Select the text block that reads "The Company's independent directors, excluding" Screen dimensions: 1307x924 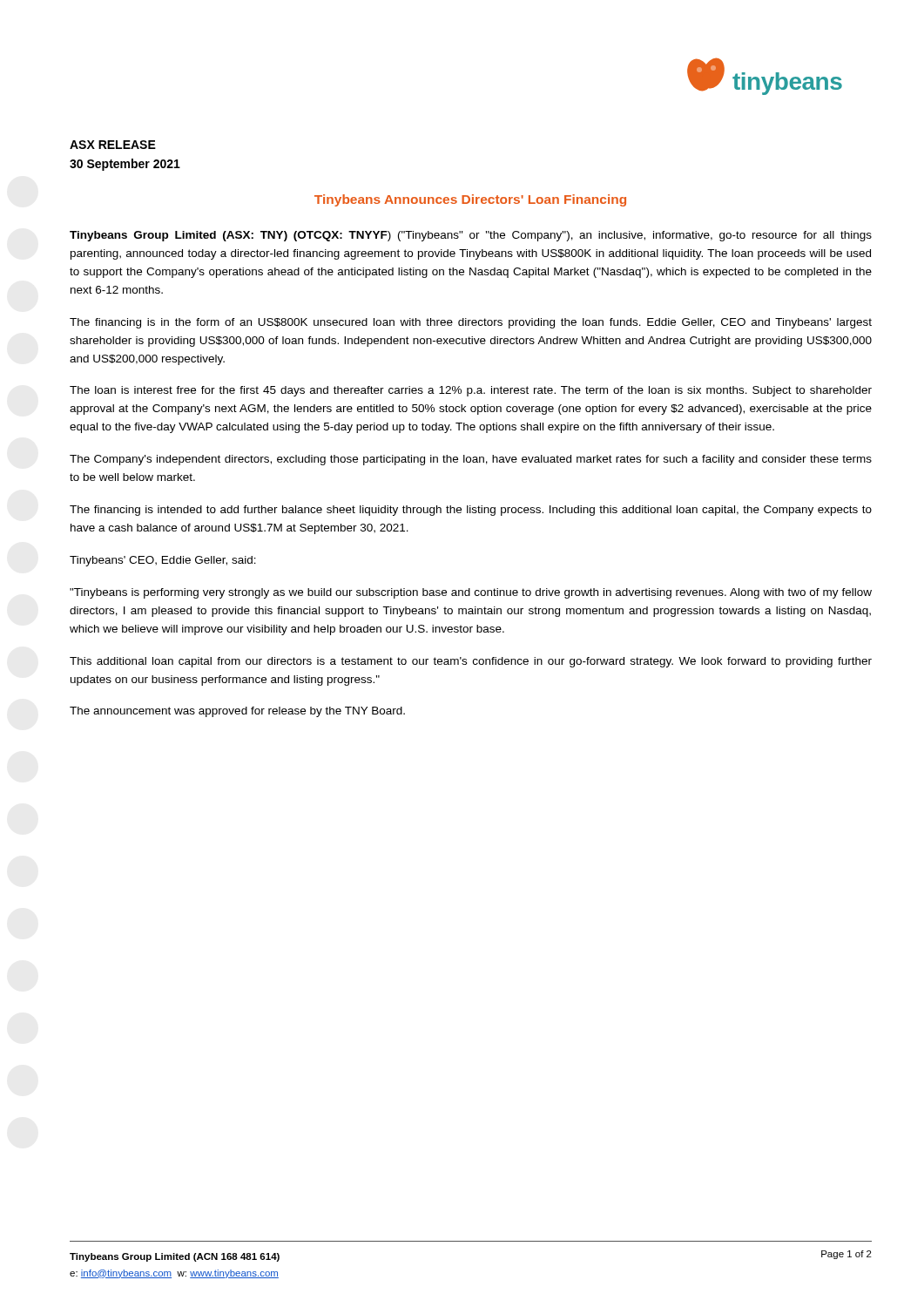click(x=471, y=468)
